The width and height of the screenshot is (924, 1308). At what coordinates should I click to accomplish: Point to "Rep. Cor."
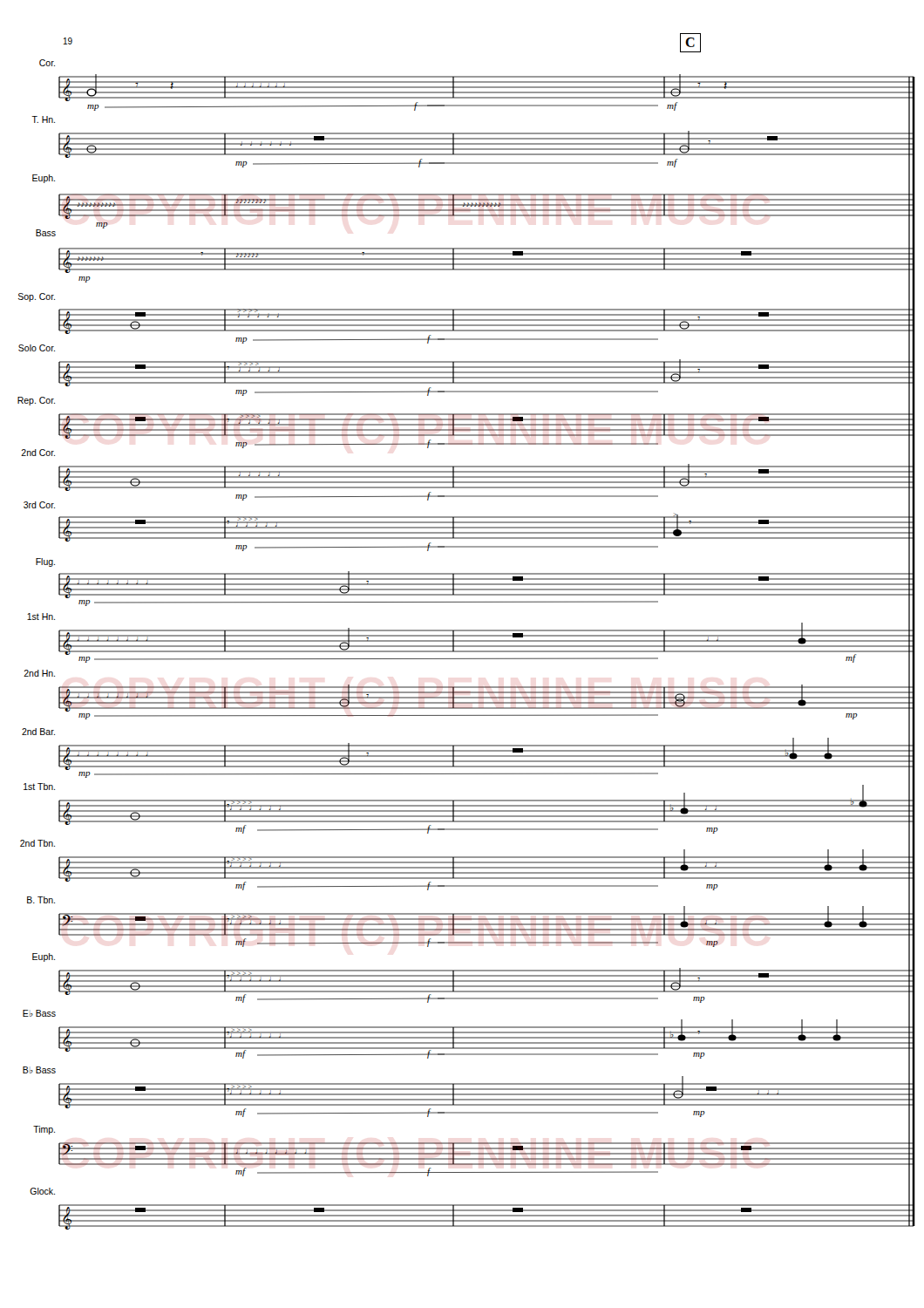pos(36,400)
